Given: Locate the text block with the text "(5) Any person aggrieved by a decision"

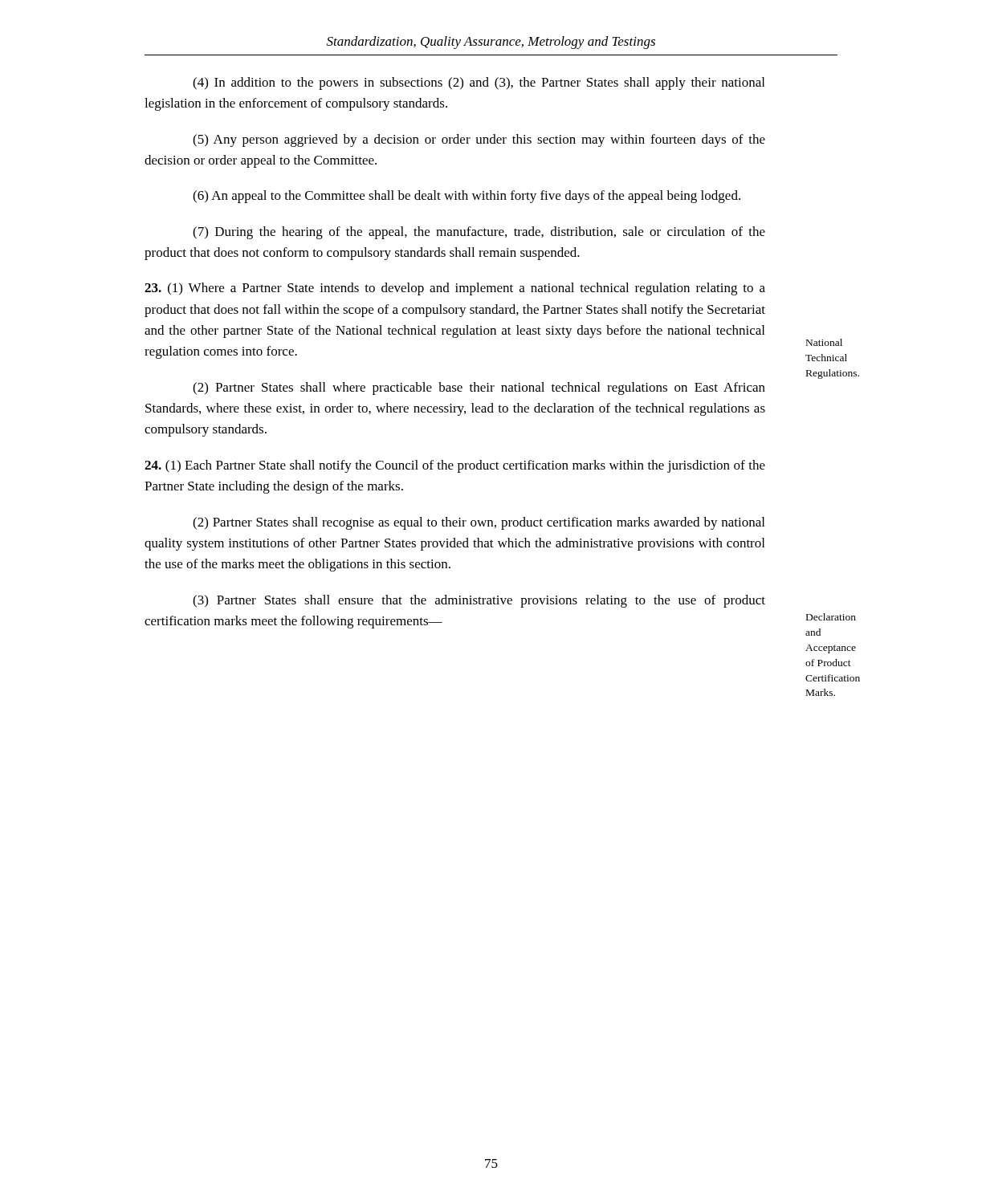Looking at the screenshot, I should (x=455, y=150).
